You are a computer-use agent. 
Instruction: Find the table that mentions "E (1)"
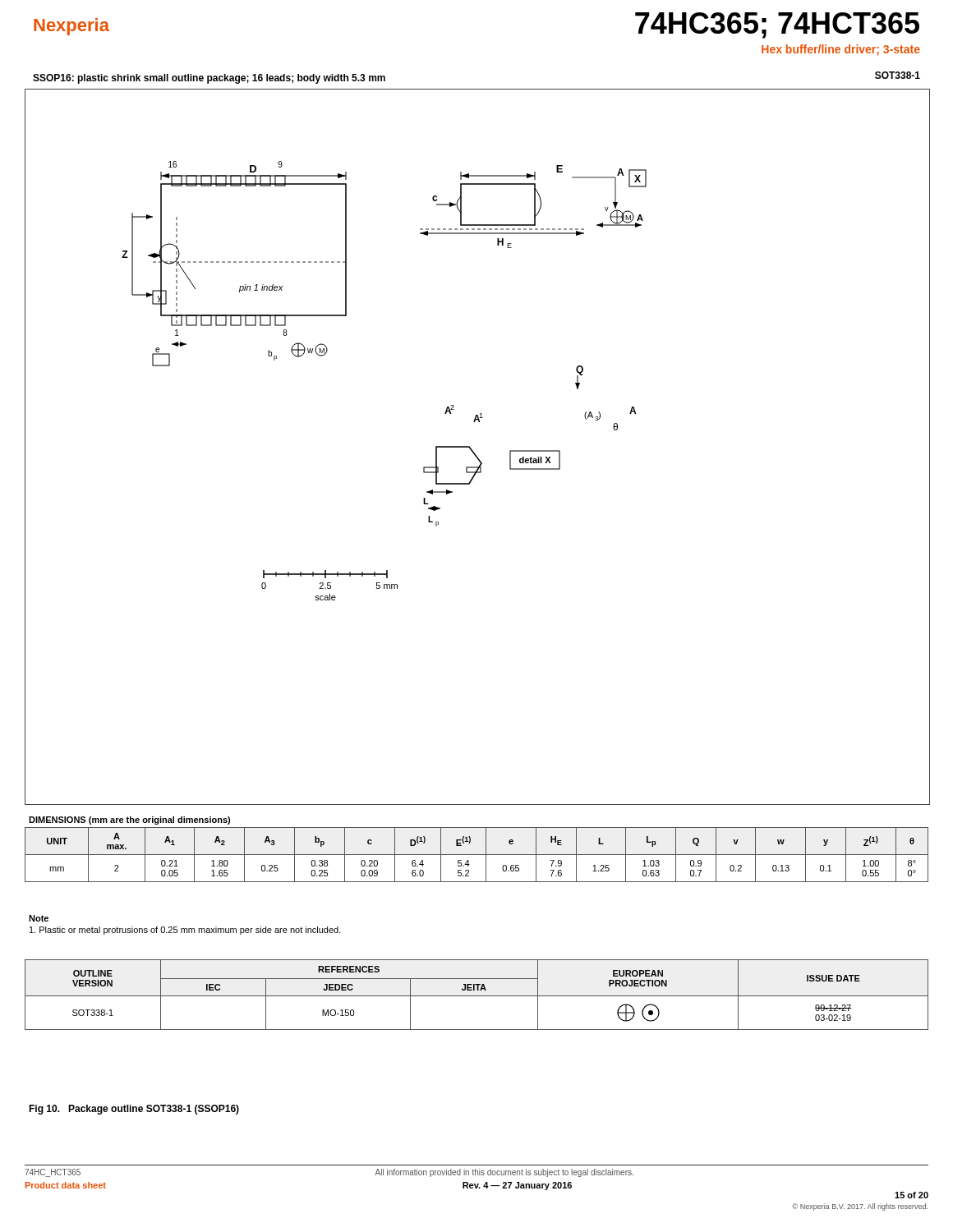coord(476,855)
